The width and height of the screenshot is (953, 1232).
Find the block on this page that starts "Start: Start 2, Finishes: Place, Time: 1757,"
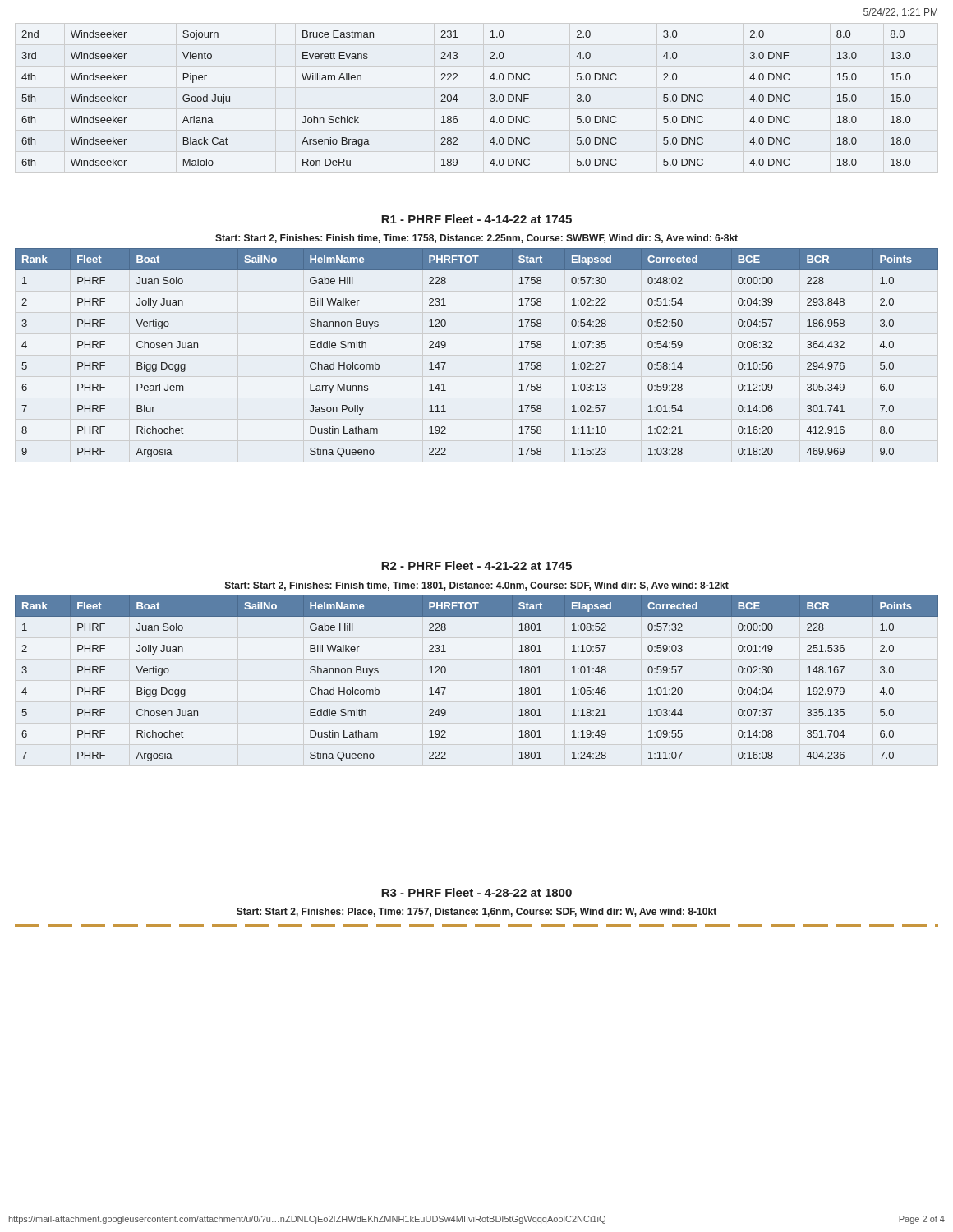click(x=476, y=912)
